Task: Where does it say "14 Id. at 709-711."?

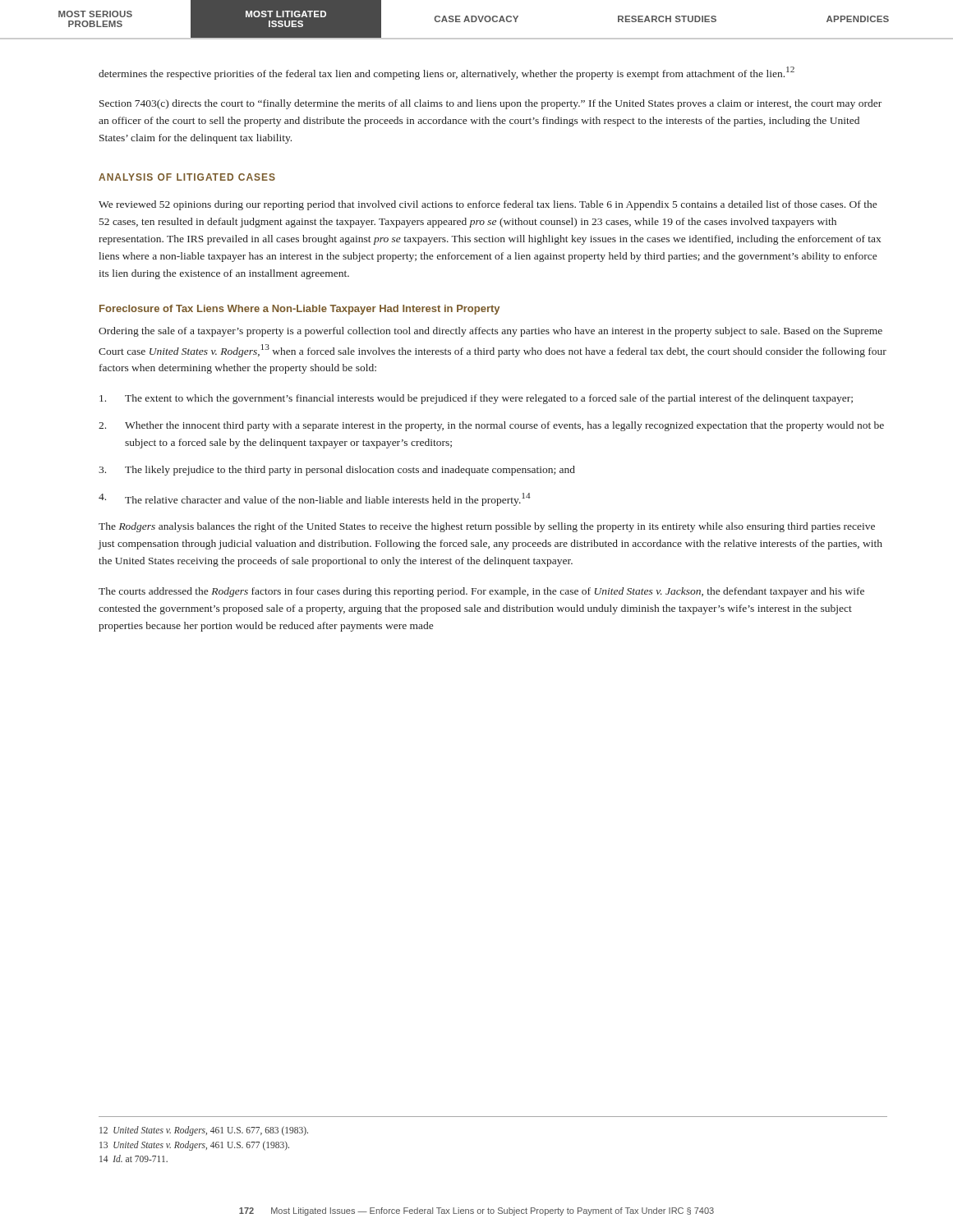Action: pyautogui.click(x=133, y=1159)
